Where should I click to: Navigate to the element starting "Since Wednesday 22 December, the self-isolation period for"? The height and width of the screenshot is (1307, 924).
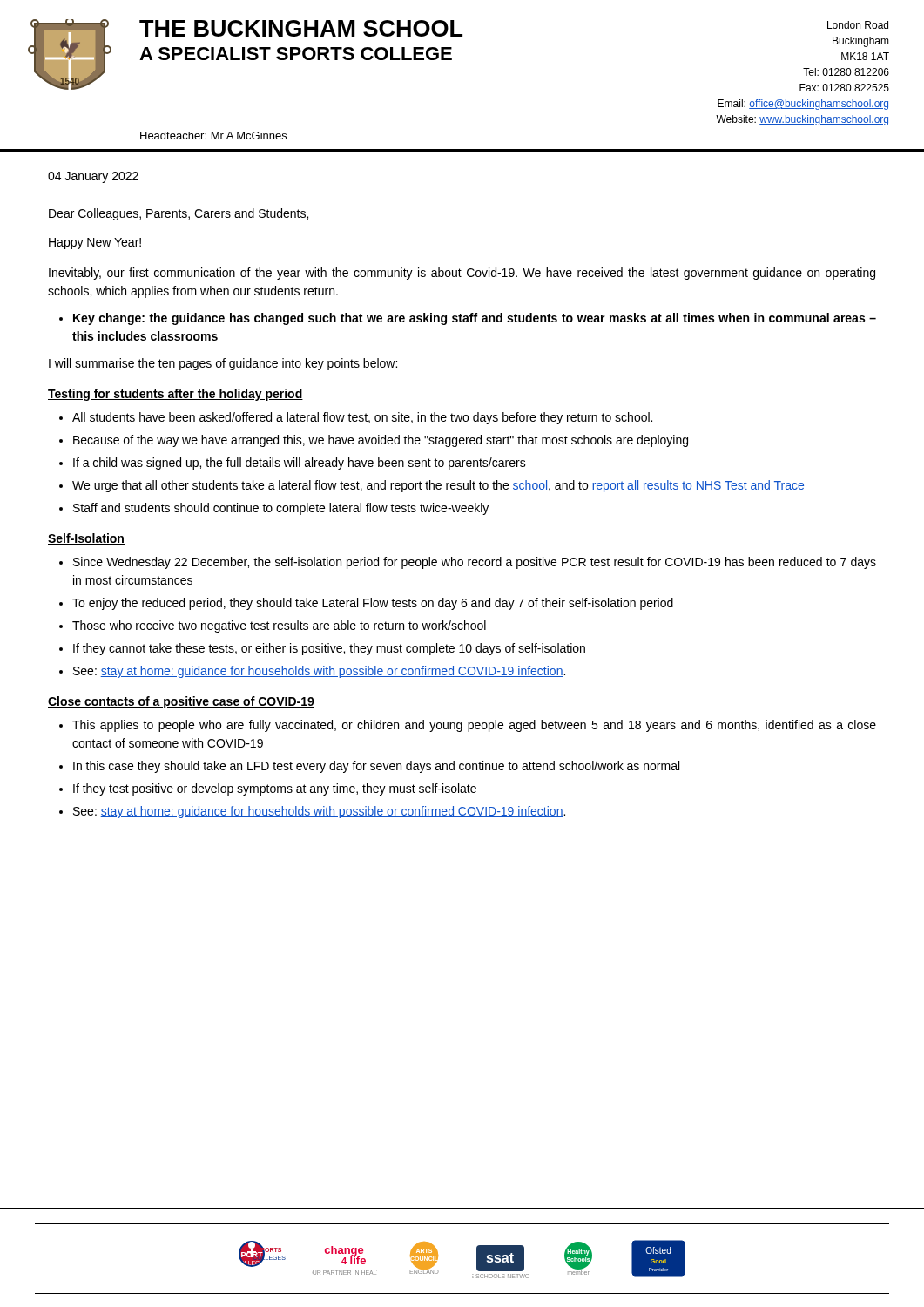click(x=474, y=571)
